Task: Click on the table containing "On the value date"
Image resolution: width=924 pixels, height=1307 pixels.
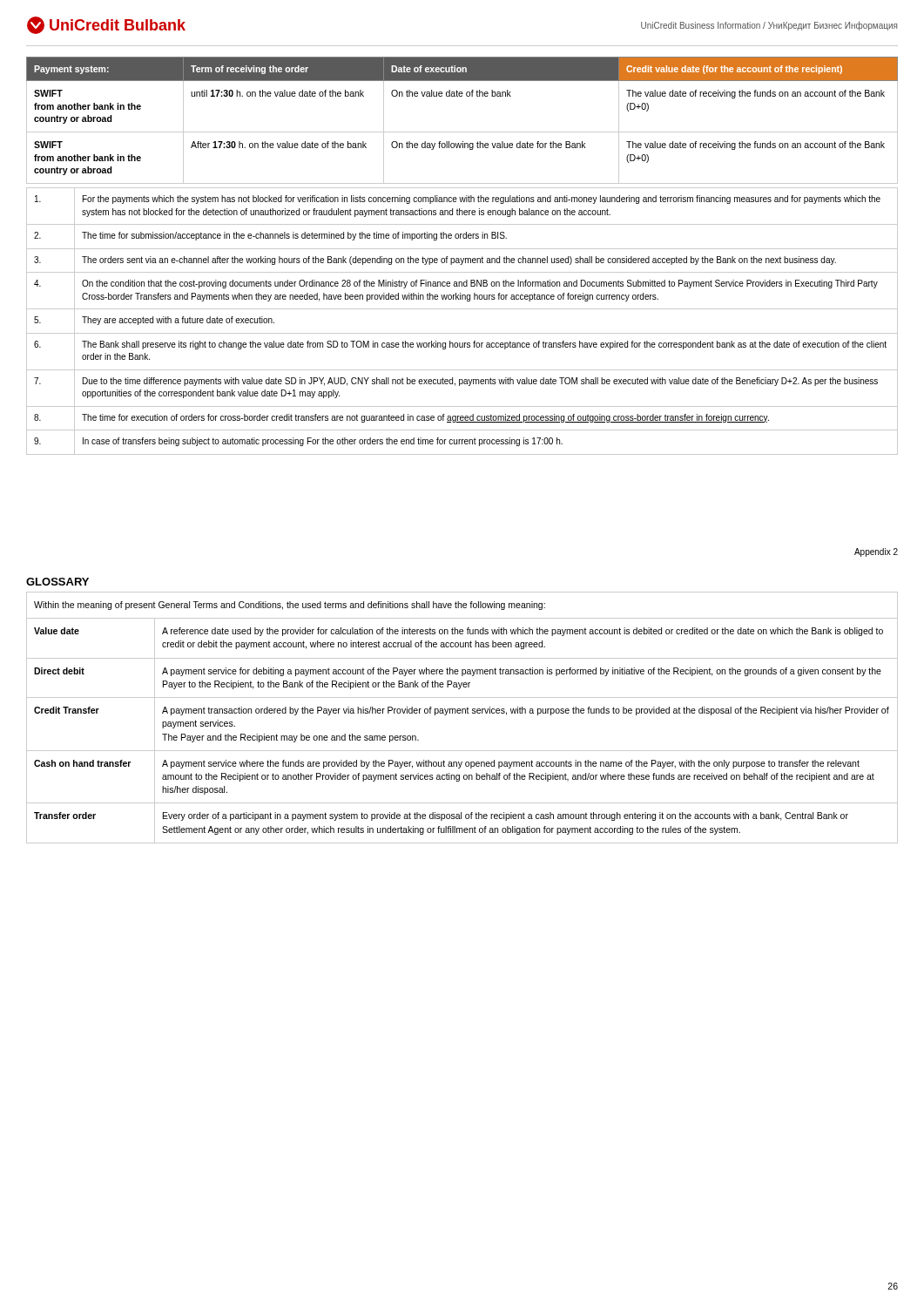Action: [462, 120]
